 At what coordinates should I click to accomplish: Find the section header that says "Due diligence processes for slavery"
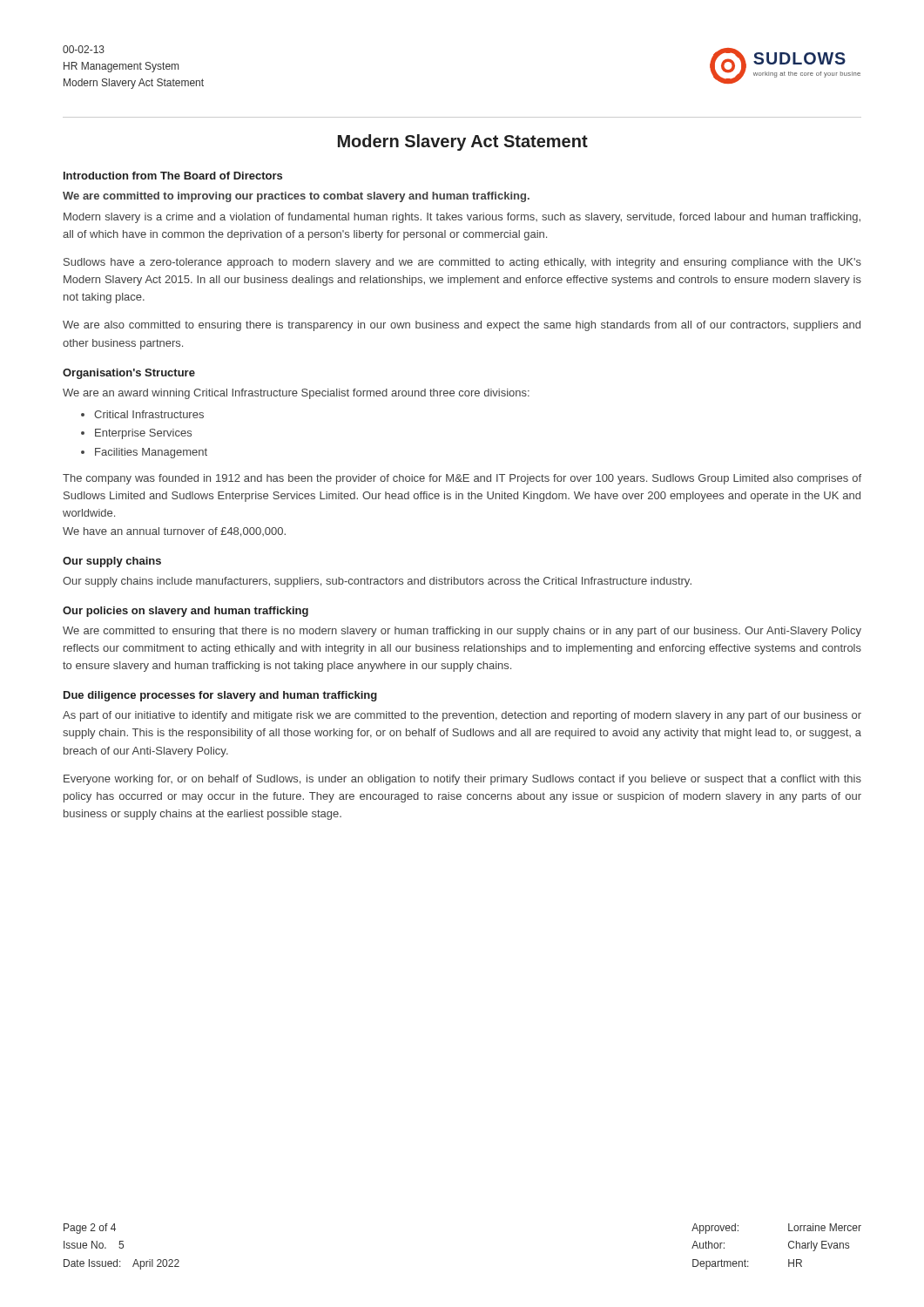pyautogui.click(x=220, y=695)
